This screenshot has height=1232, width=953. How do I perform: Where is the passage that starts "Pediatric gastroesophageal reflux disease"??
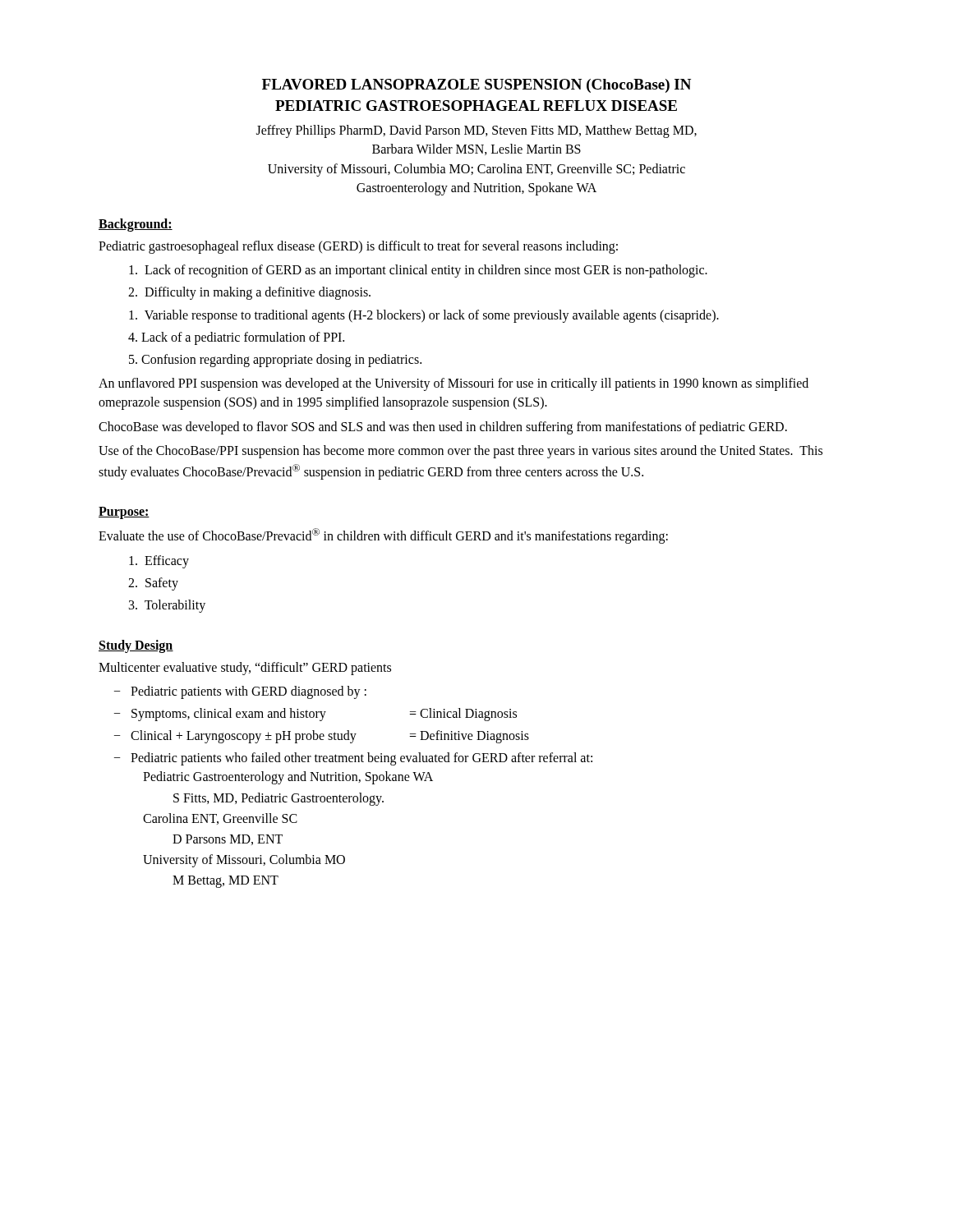click(x=359, y=246)
